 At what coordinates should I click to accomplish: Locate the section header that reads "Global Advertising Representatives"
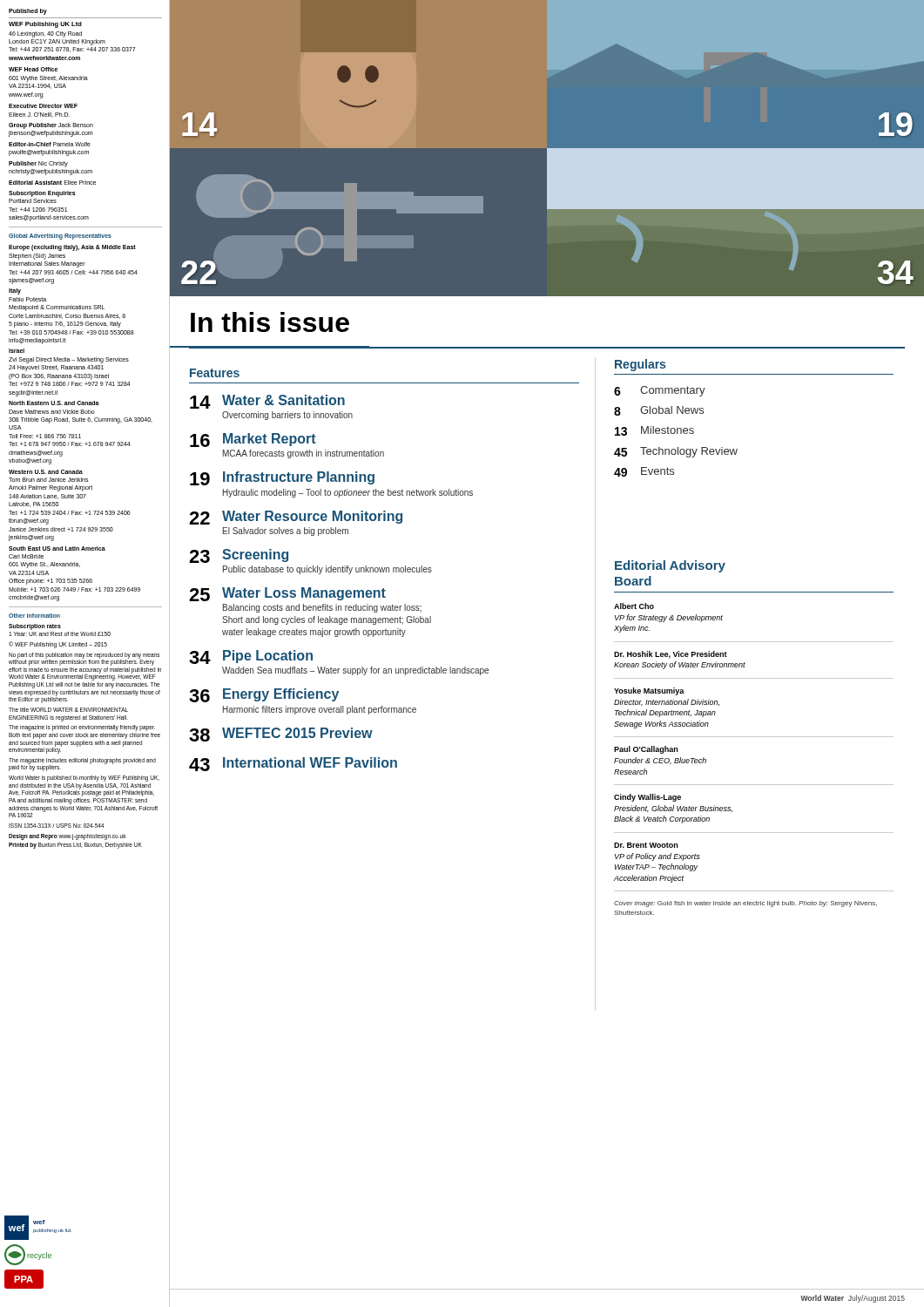coord(60,235)
